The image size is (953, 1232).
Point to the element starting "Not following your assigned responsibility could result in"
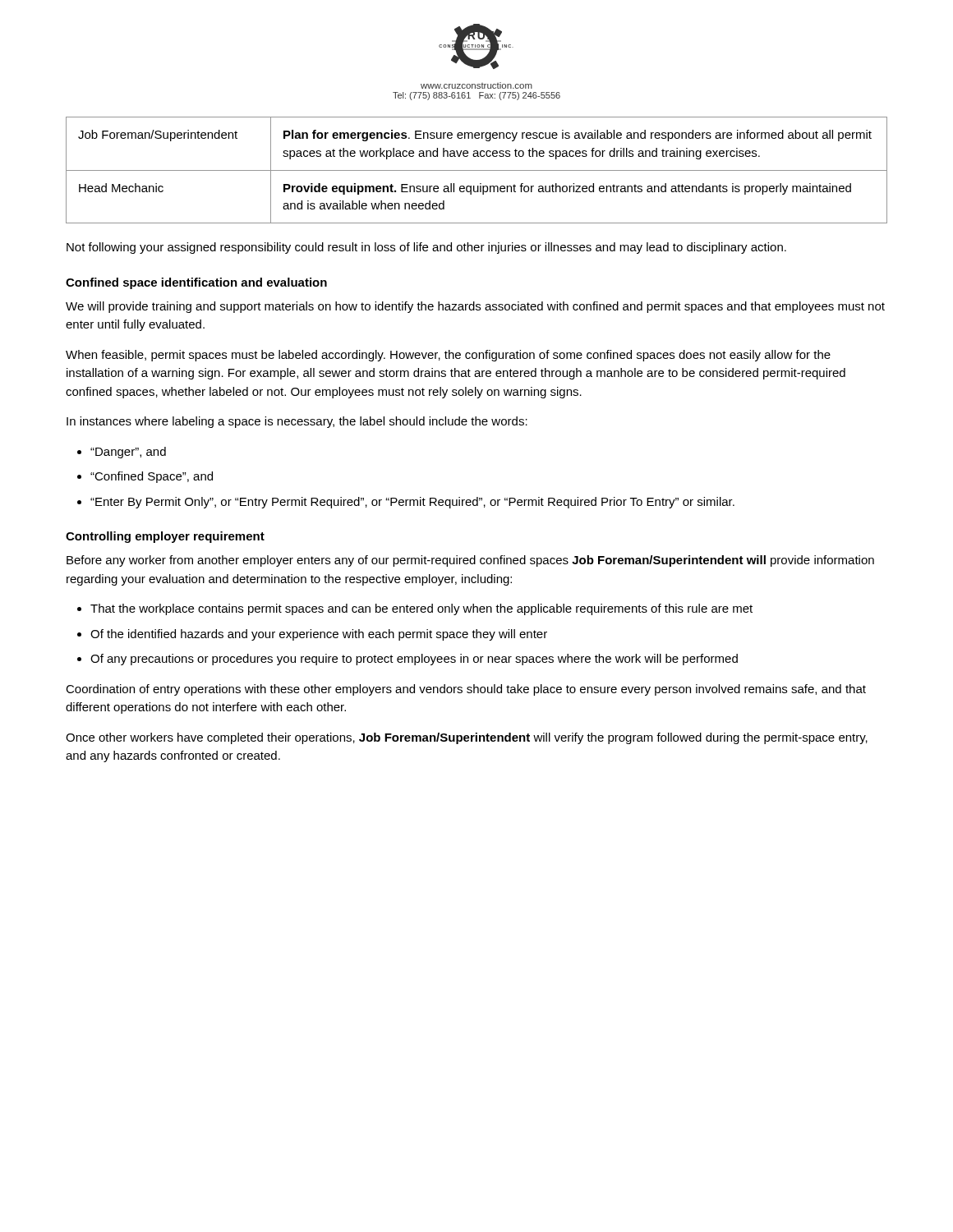[x=426, y=247]
